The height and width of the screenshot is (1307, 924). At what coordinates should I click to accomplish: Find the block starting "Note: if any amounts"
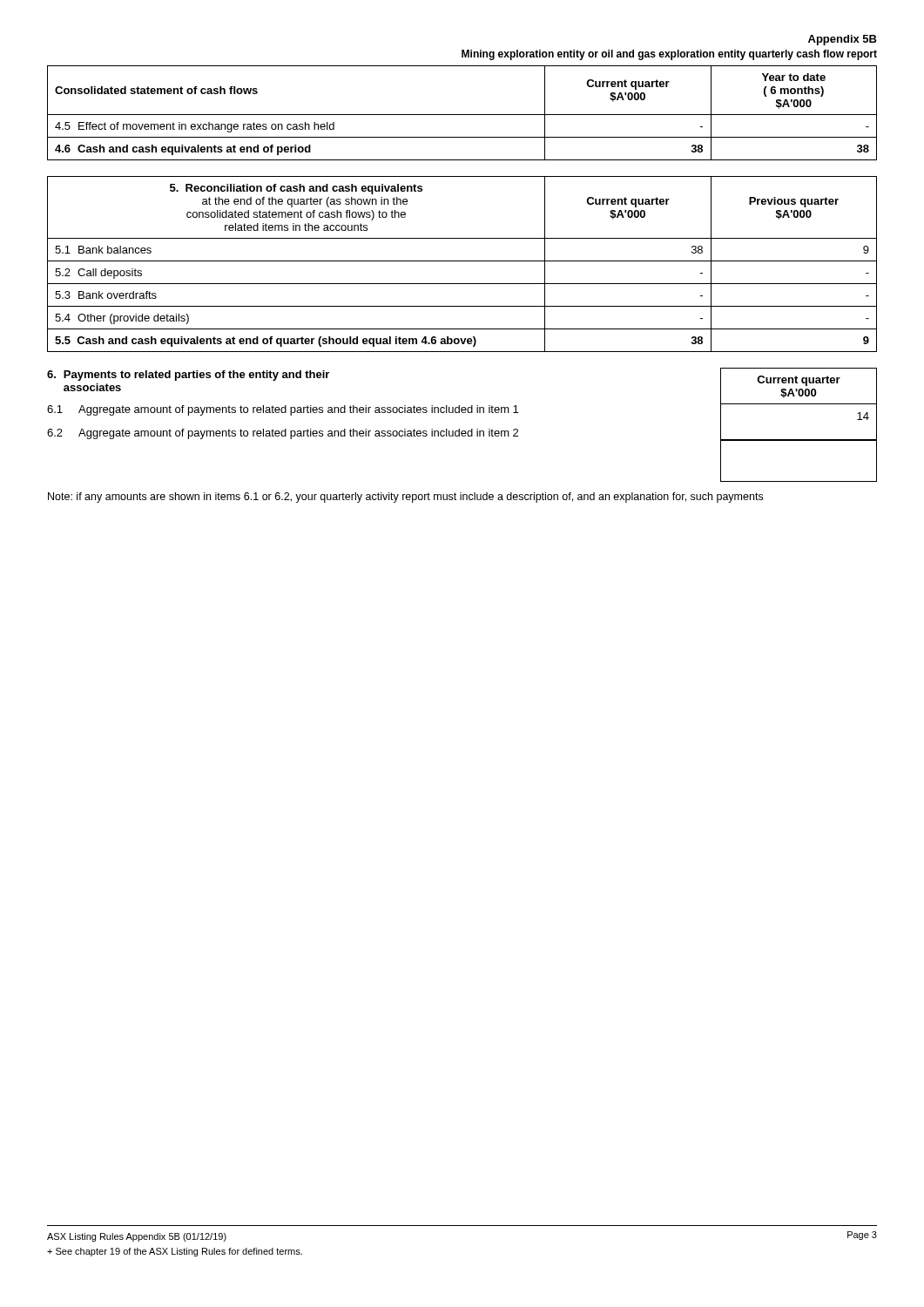405,497
